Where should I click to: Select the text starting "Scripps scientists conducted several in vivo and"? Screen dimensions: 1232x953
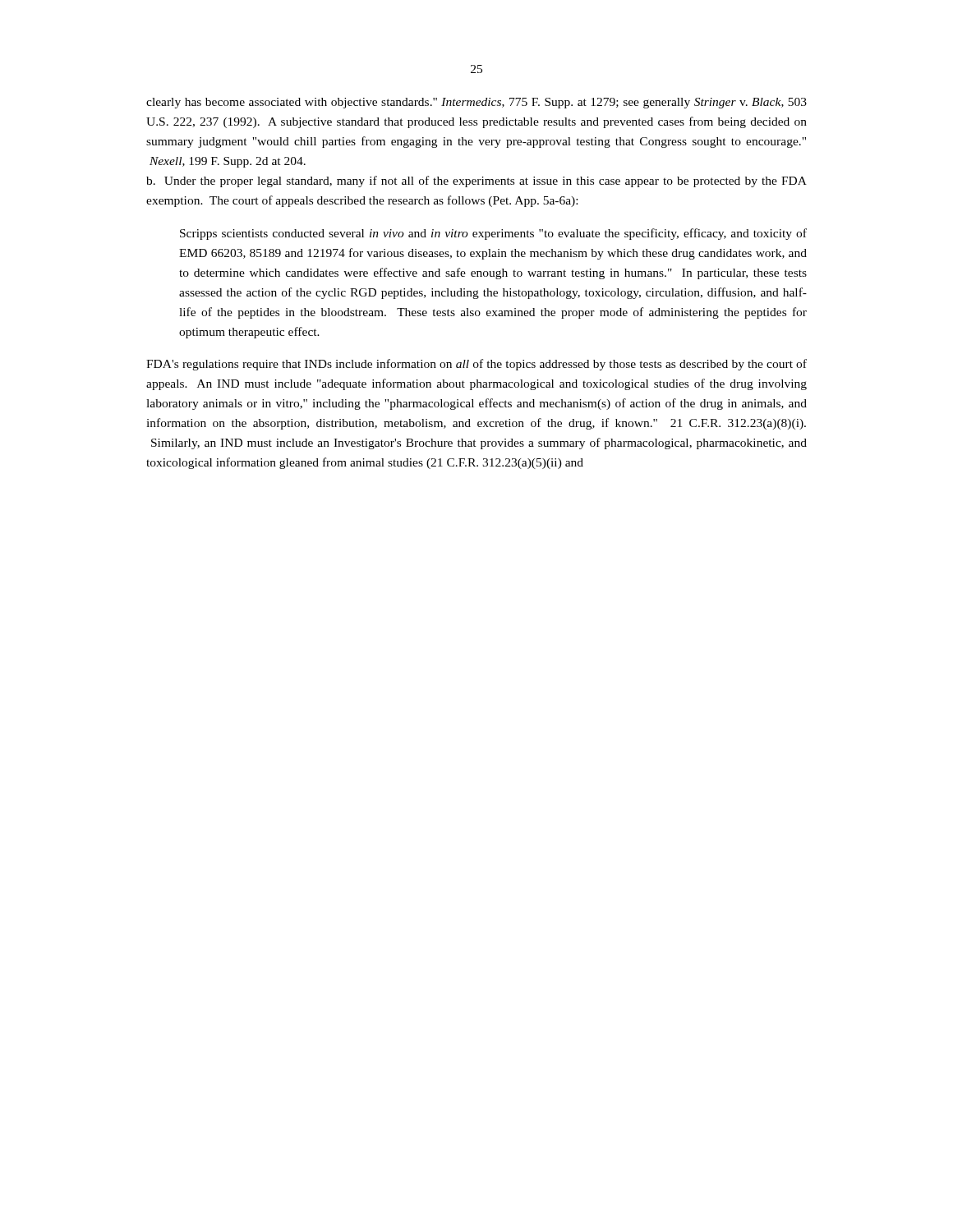(493, 282)
